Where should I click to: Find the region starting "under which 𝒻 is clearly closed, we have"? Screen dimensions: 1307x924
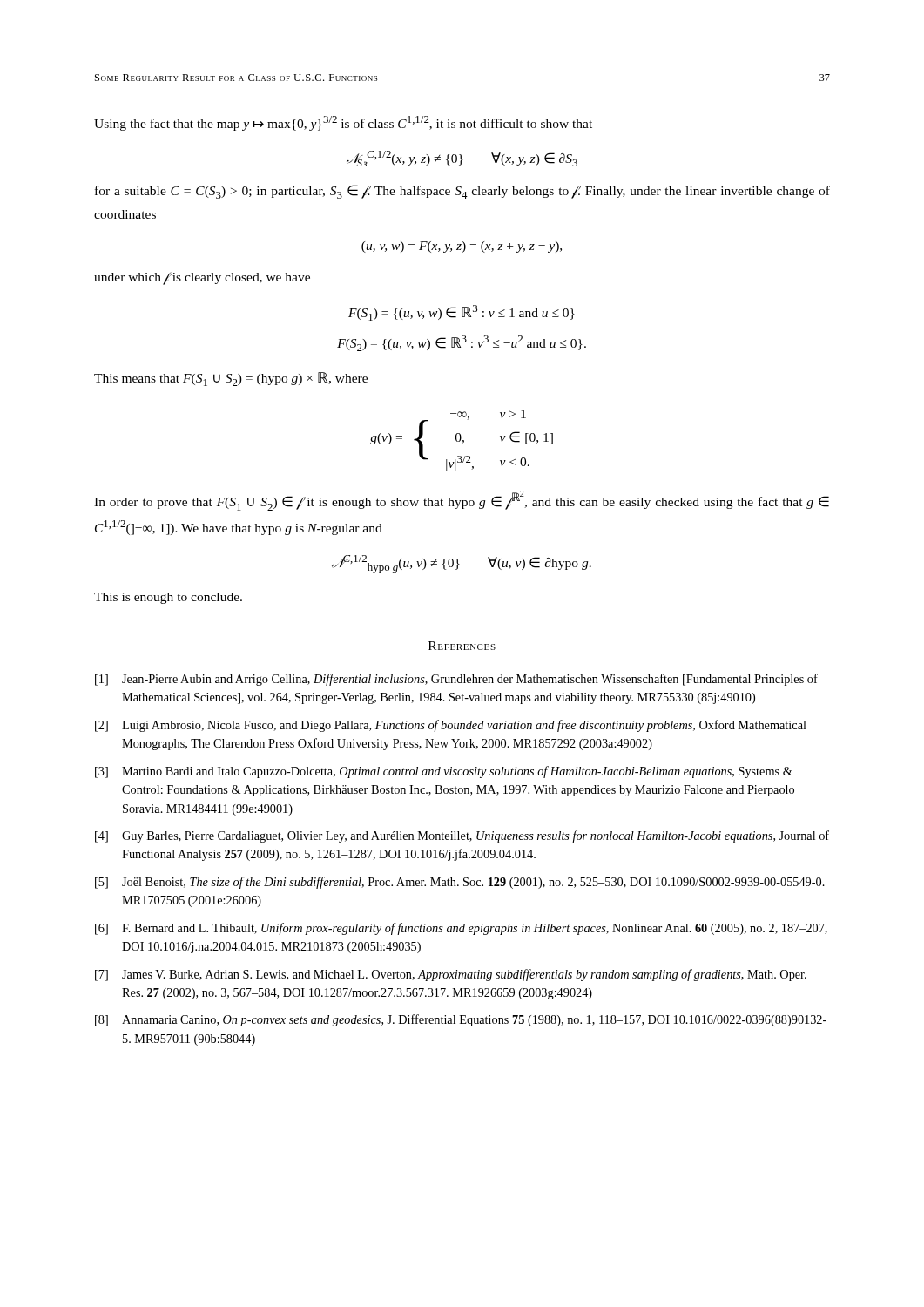tap(202, 278)
